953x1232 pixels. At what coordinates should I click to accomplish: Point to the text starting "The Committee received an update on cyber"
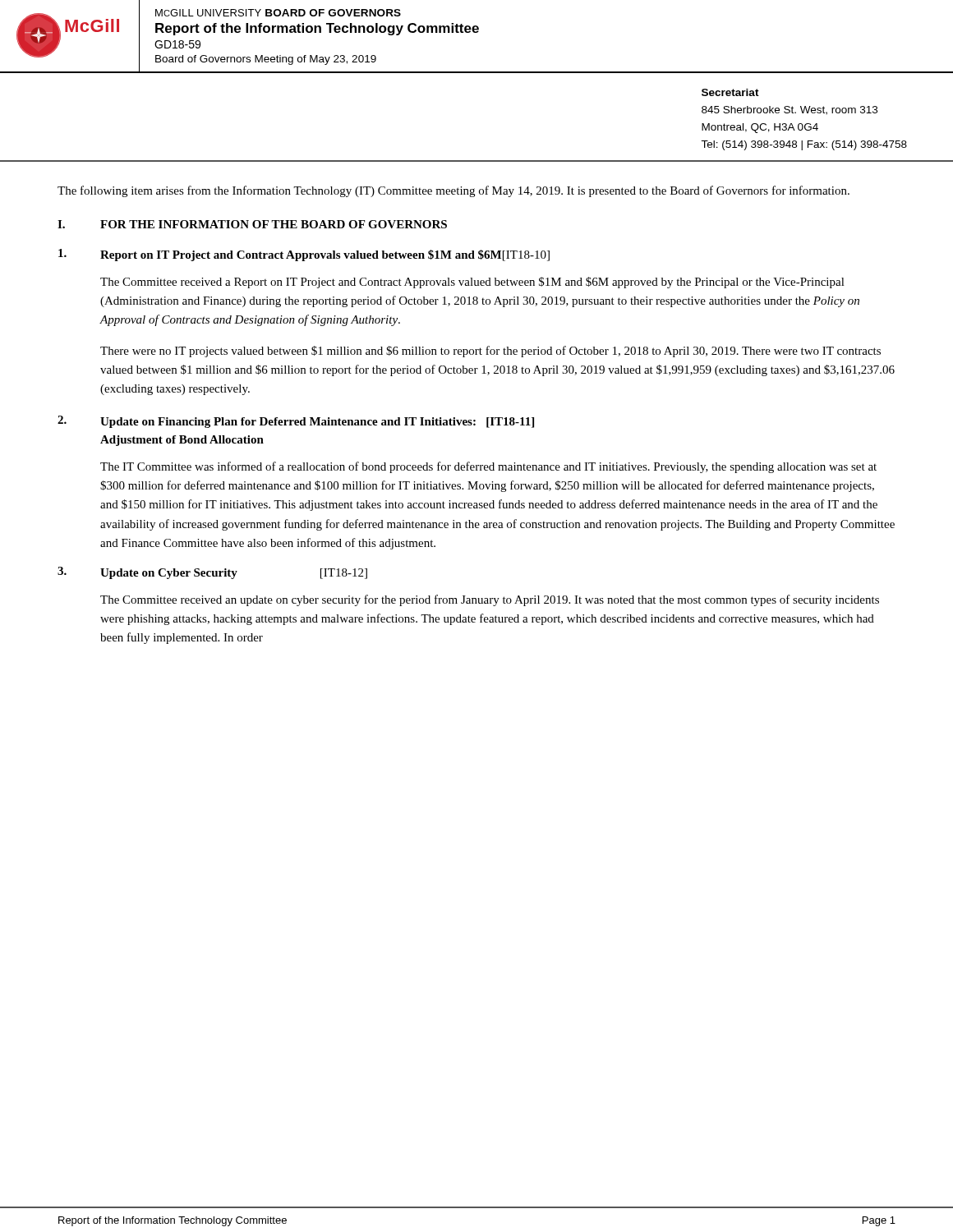point(498,619)
